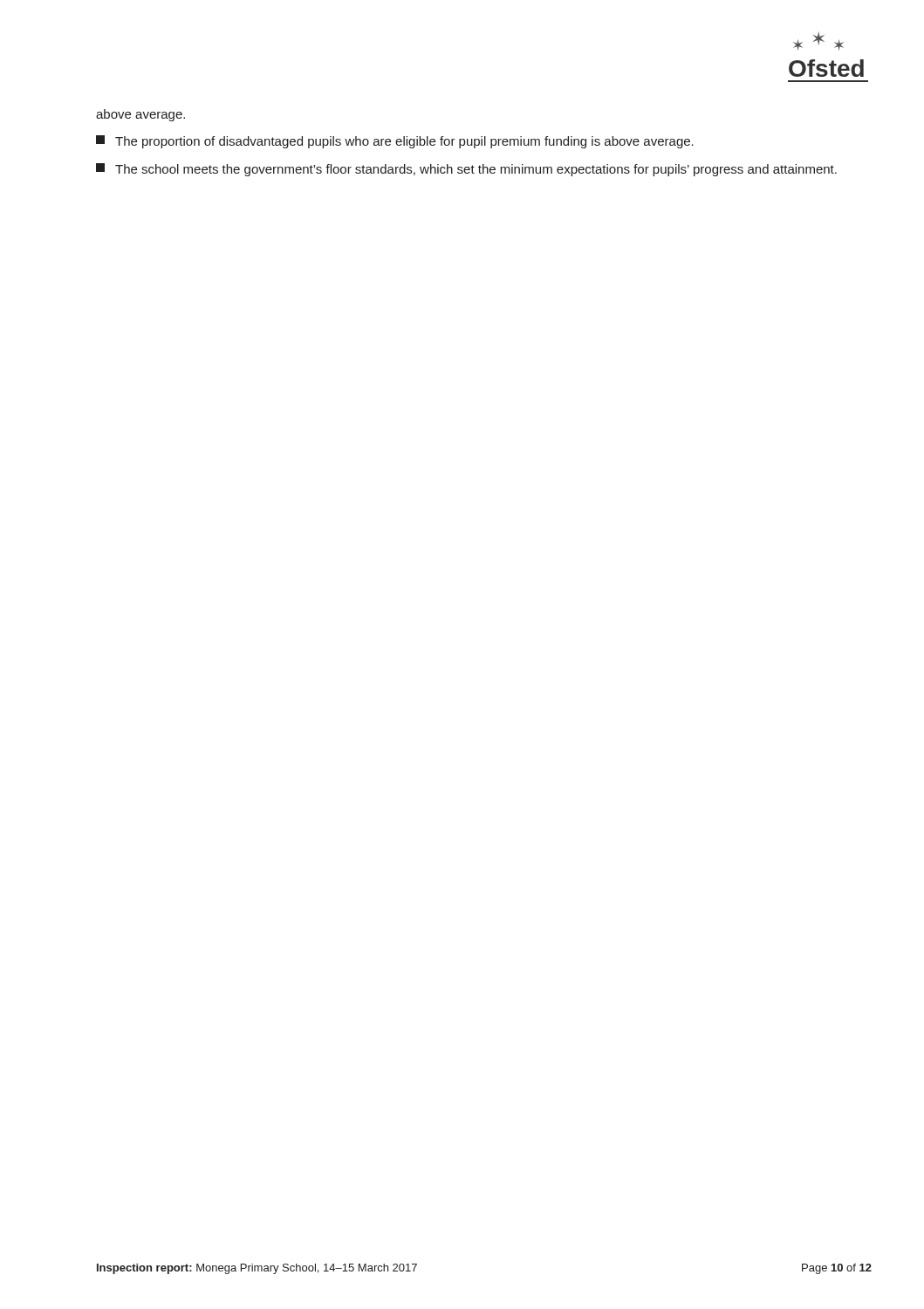Find a logo

click(x=828, y=59)
